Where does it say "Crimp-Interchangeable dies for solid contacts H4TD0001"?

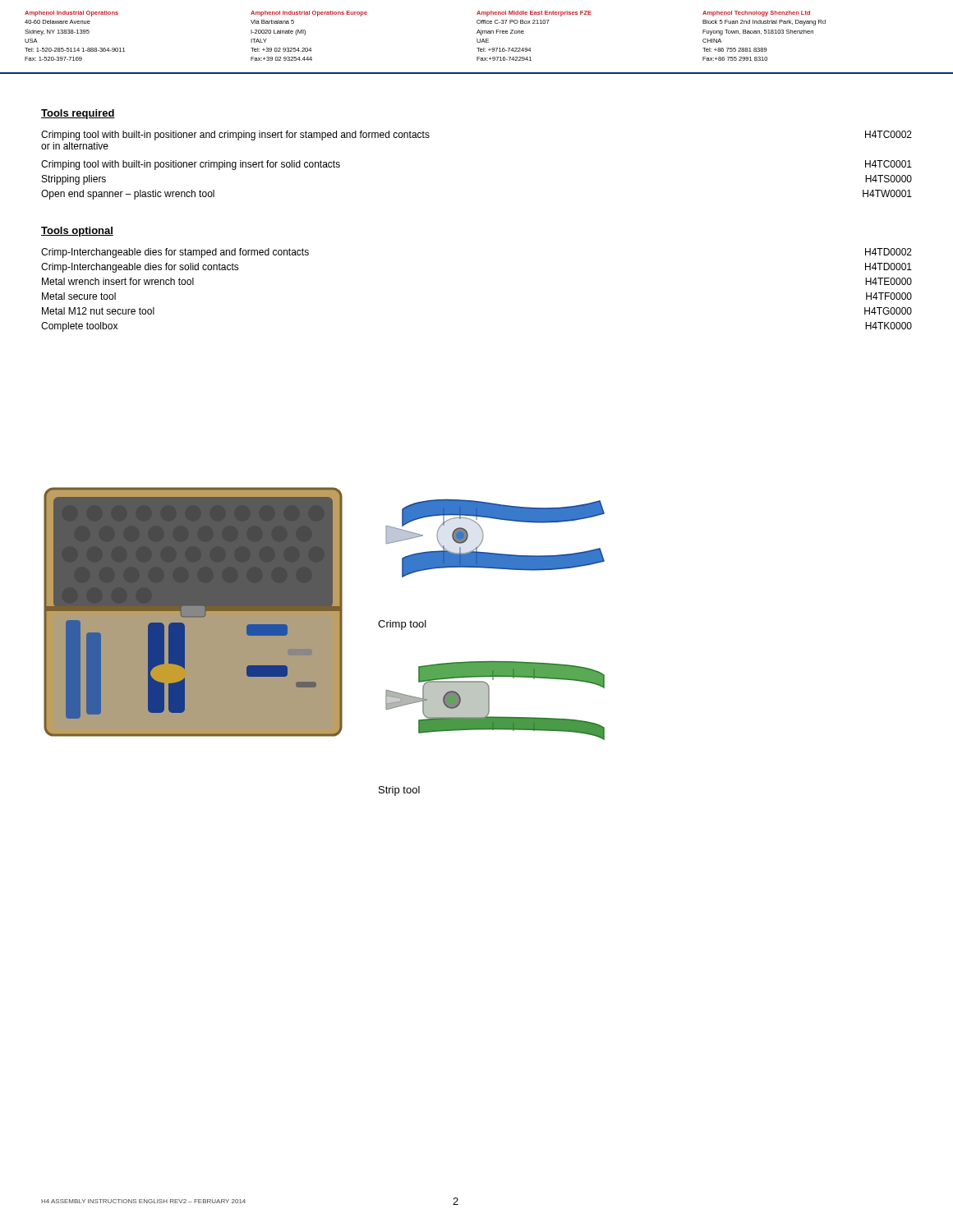click(x=138, y=267)
